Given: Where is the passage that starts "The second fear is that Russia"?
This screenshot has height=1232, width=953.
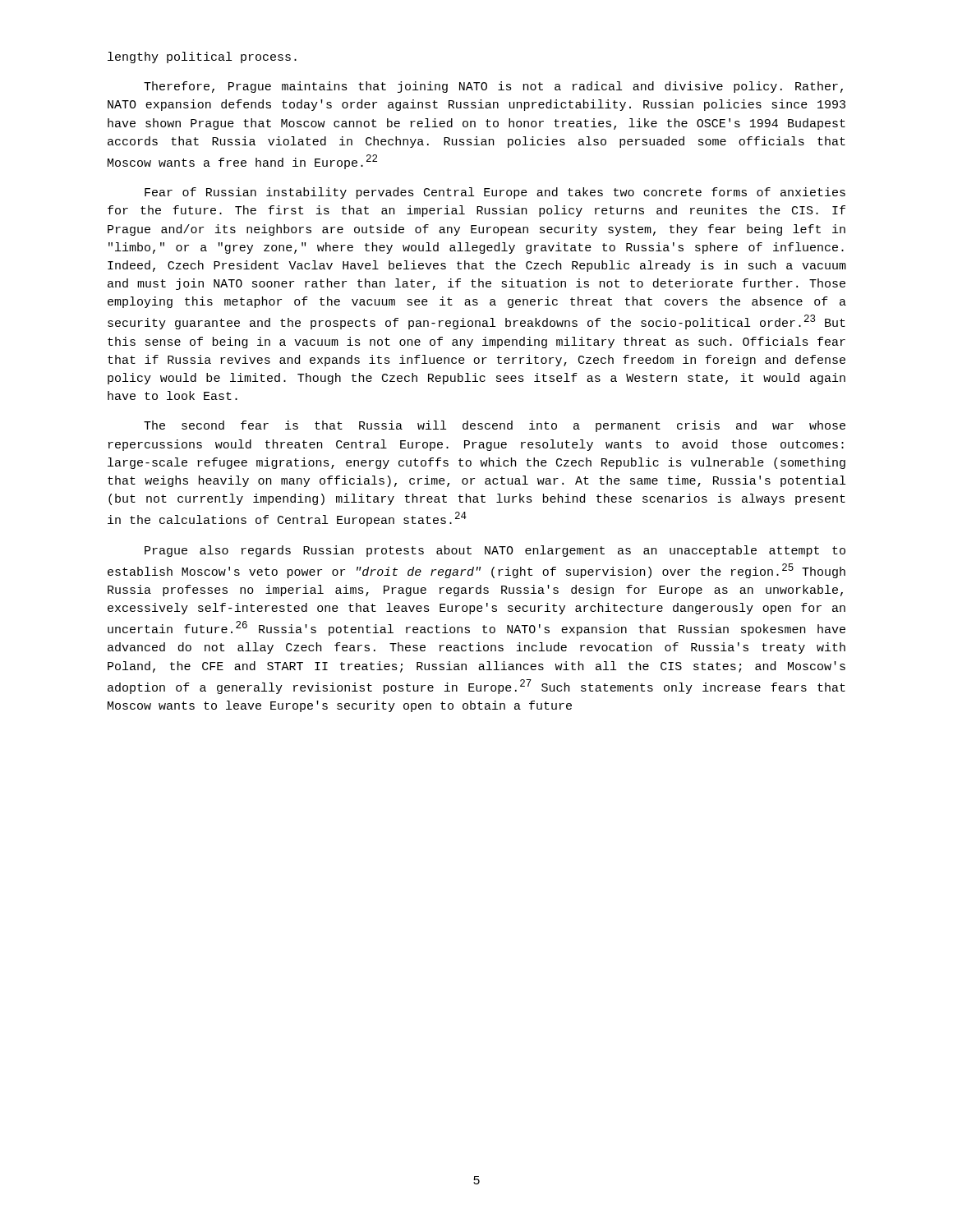Looking at the screenshot, I should tap(476, 474).
